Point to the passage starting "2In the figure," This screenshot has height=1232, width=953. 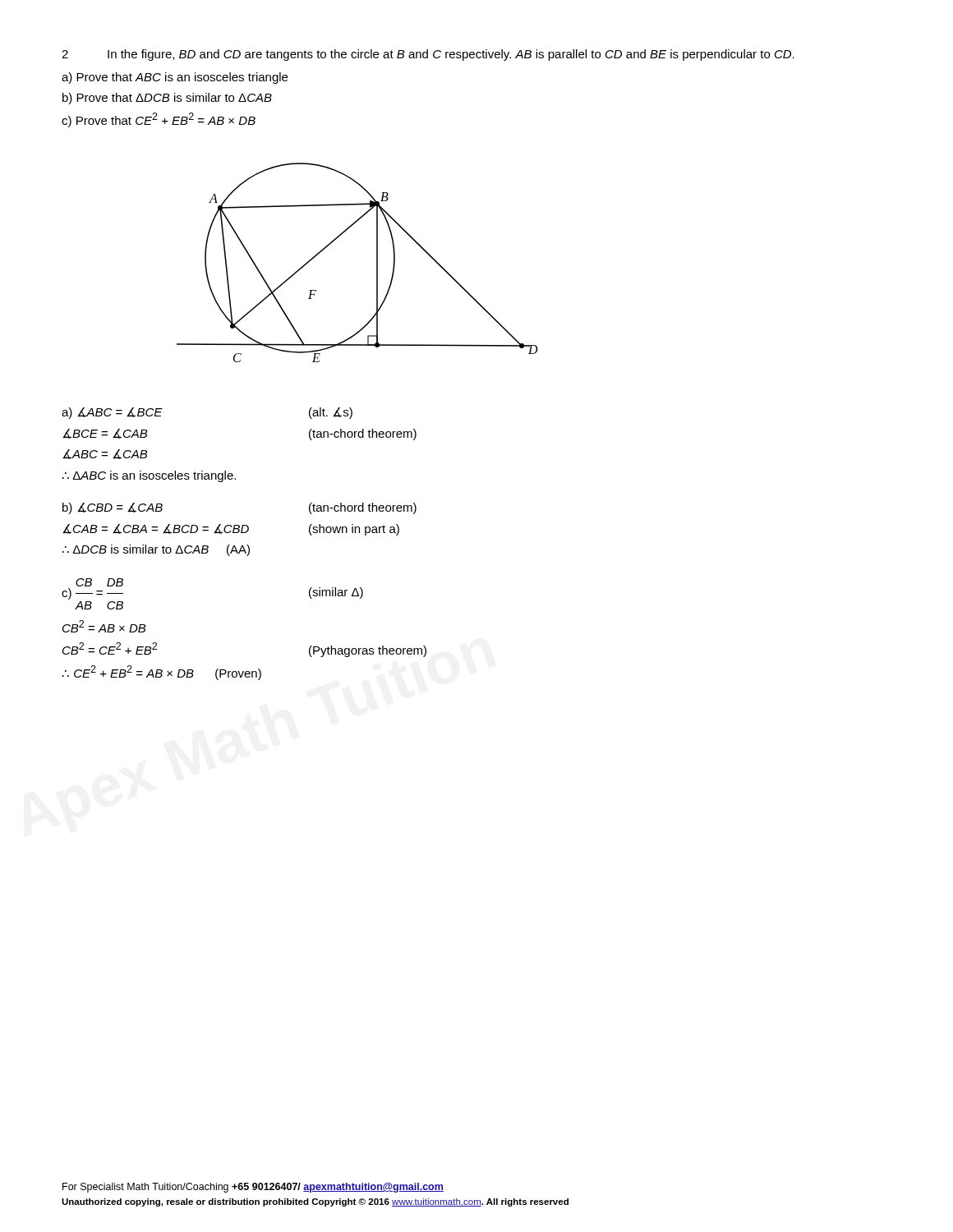[x=474, y=54]
